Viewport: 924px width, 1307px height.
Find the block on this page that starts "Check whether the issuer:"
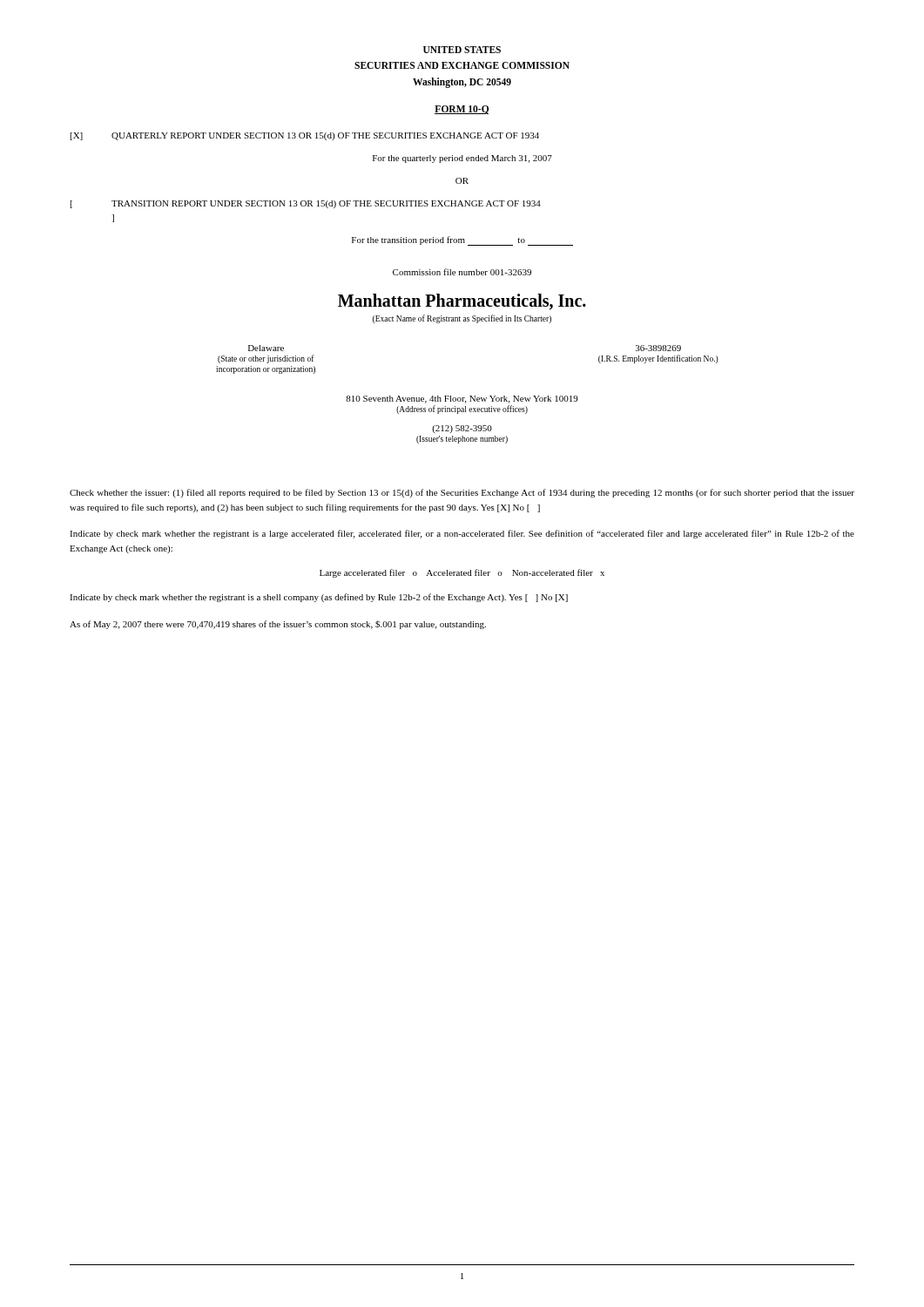[462, 500]
